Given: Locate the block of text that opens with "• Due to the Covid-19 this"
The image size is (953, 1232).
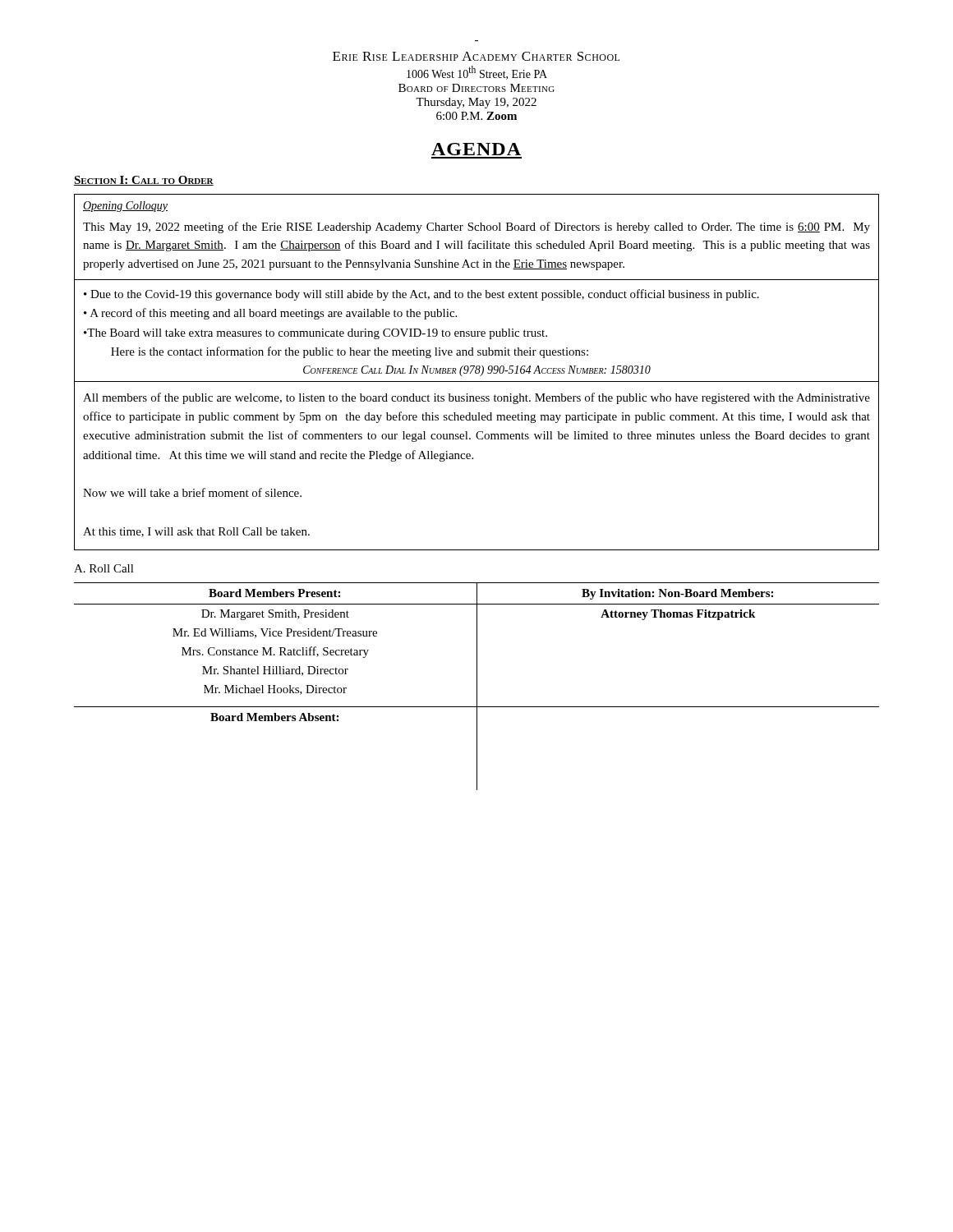Looking at the screenshot, I should click(x=421, y=294).
